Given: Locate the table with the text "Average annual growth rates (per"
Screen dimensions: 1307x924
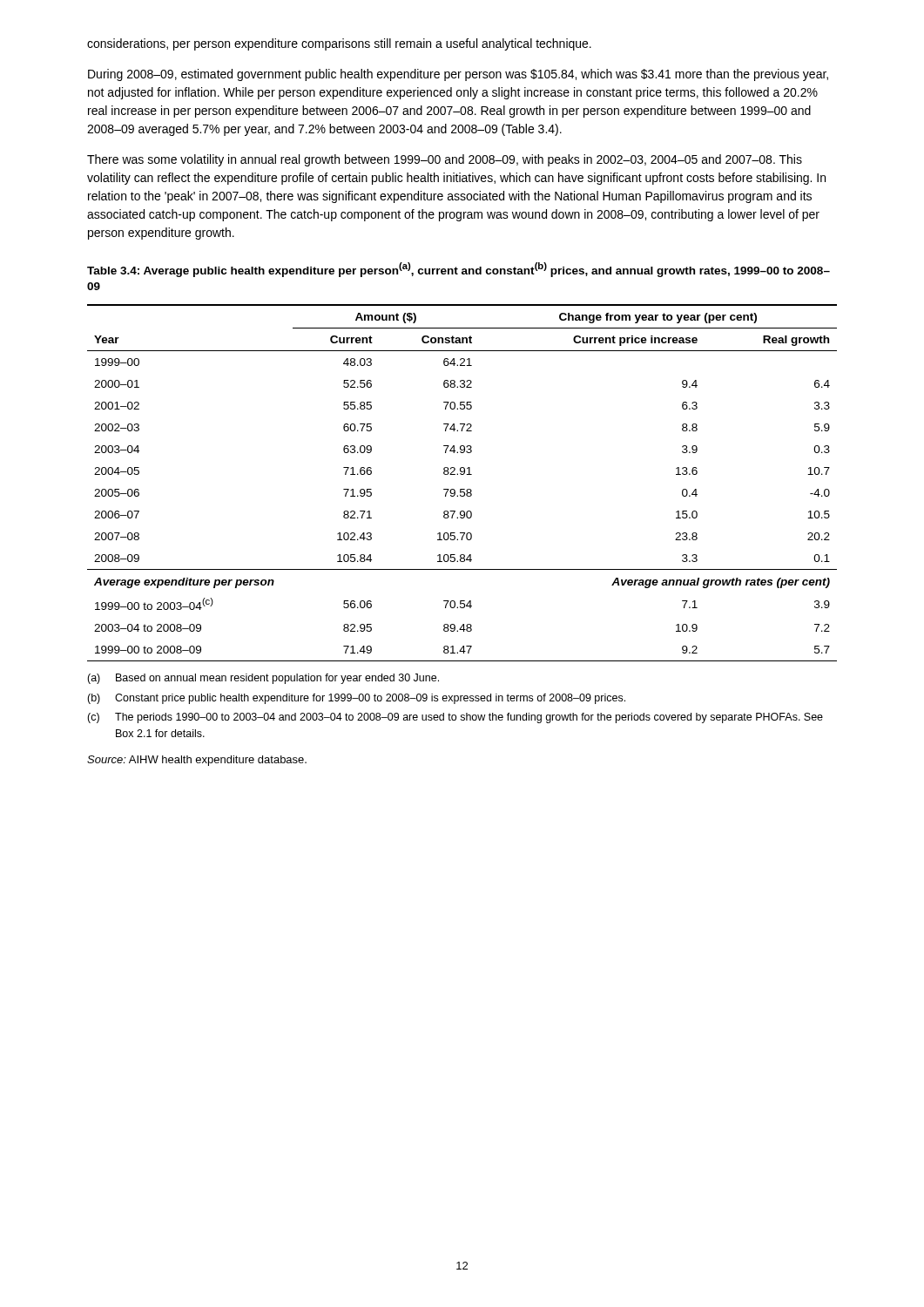Looking at the screenshot, I should [462, 483].
